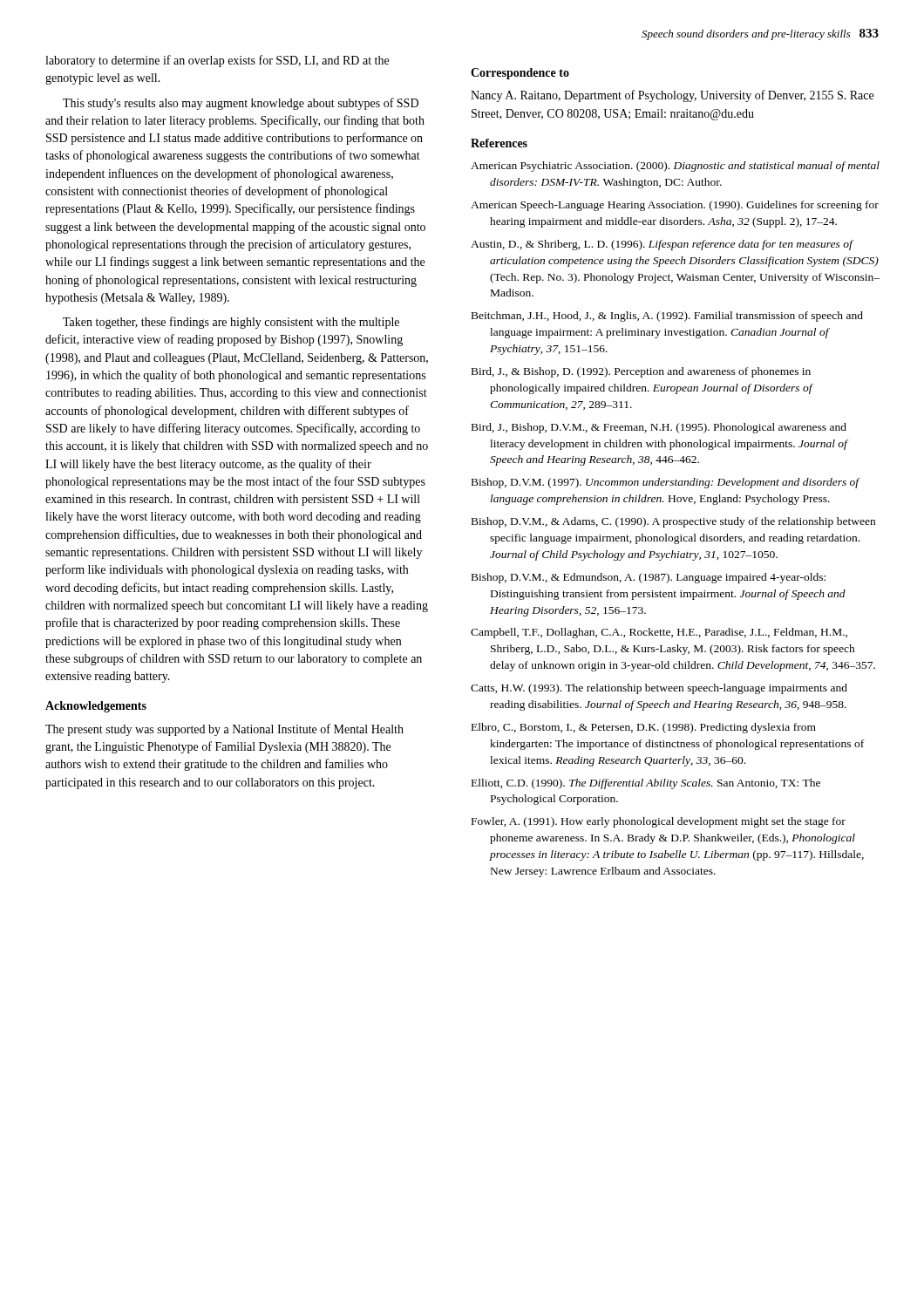Navigate to the element starting "Correspondence to"

coord(520,73)
